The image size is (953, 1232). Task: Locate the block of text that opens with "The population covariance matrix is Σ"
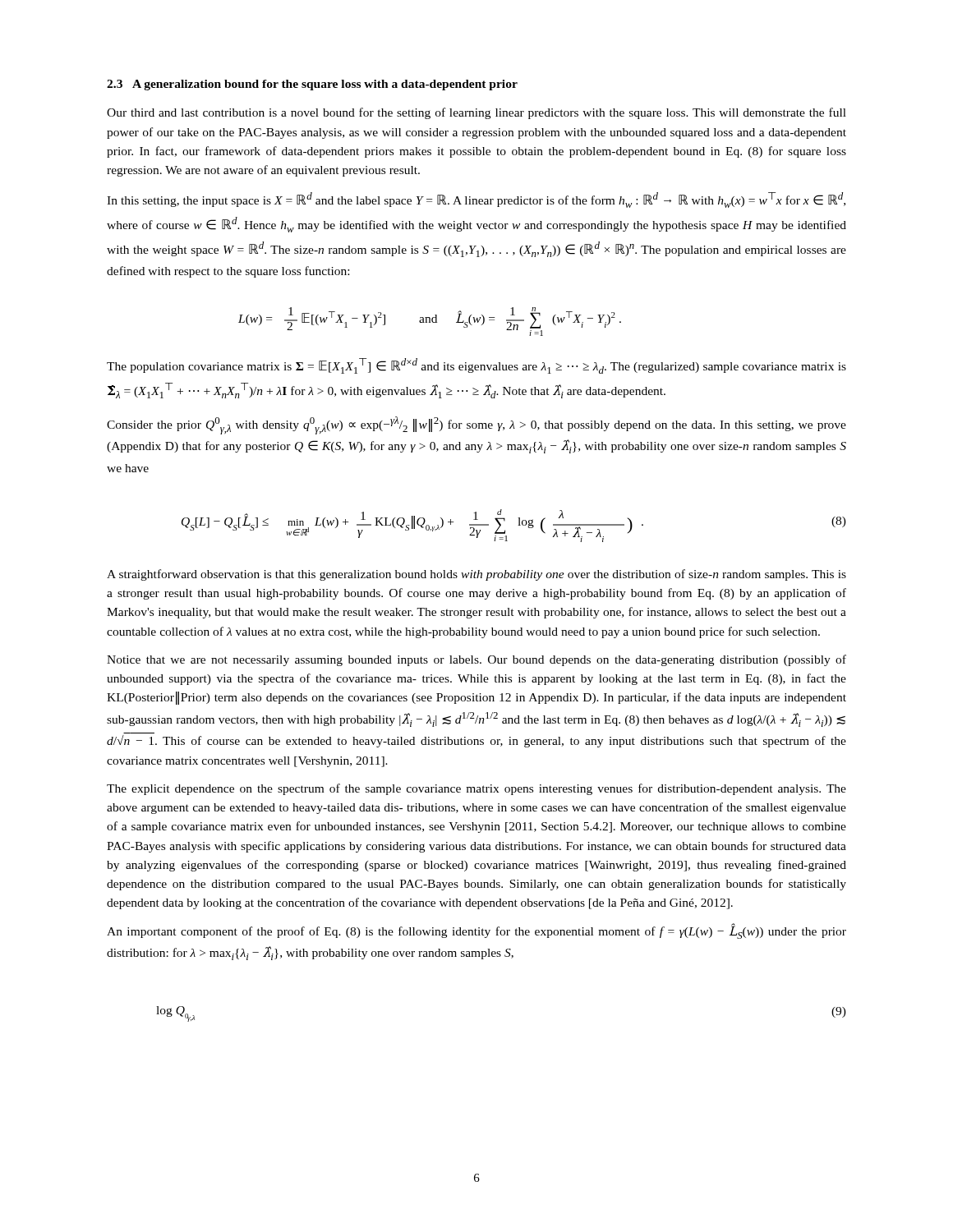[476, 379]
